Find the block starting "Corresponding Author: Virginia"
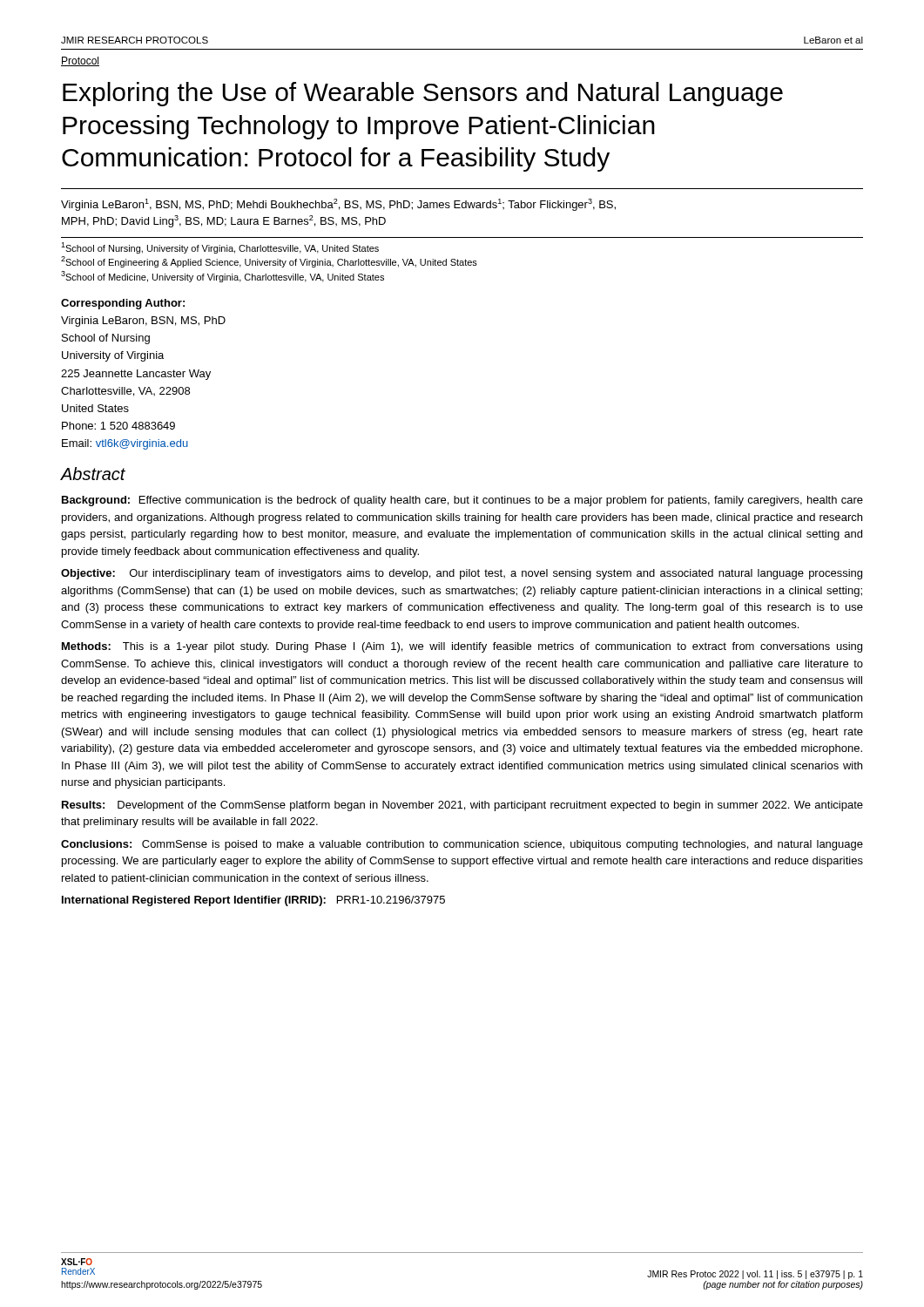 pyautogui.click(x=143, y=373)
